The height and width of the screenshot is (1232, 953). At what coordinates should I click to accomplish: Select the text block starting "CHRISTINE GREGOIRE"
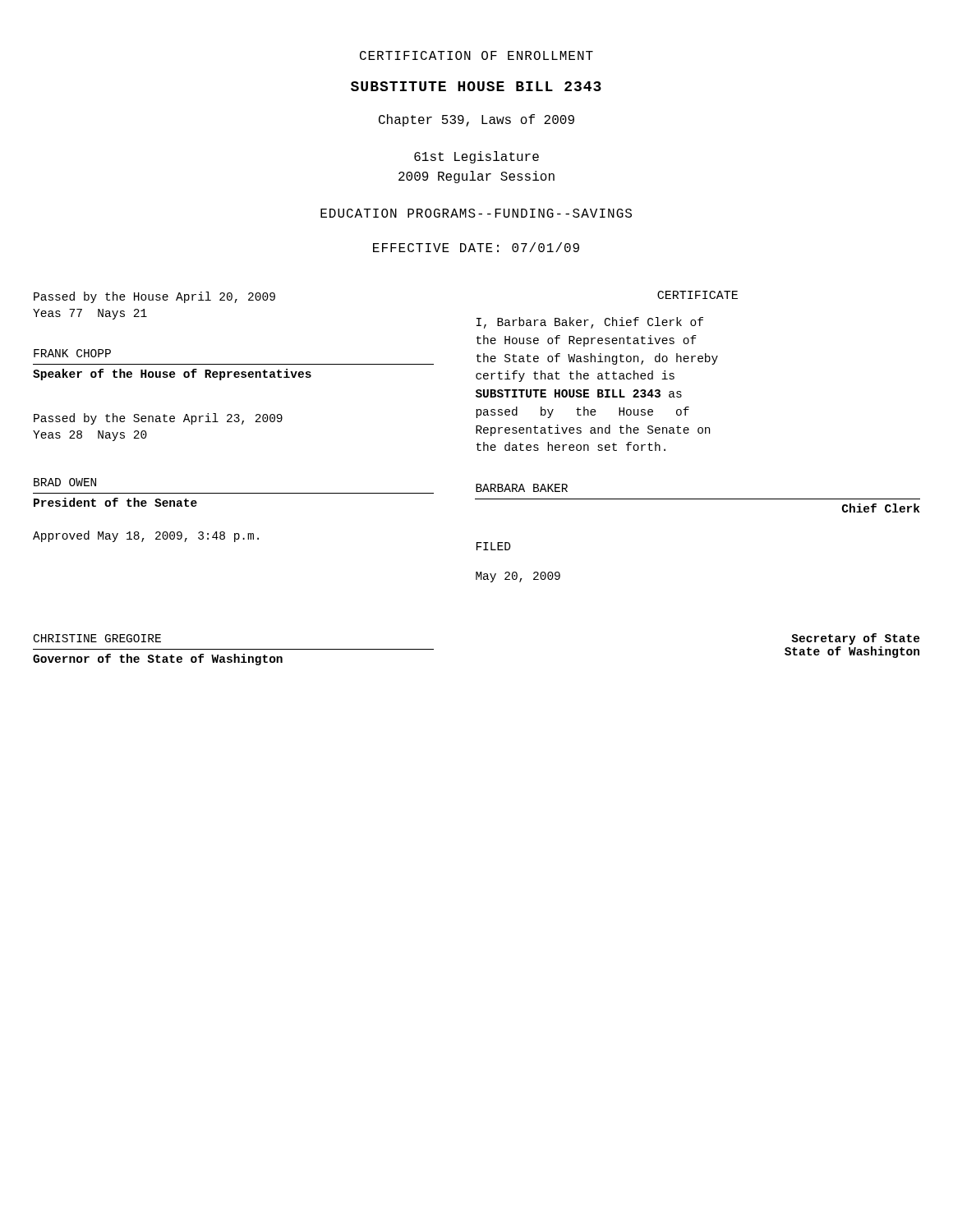[97, 639]
